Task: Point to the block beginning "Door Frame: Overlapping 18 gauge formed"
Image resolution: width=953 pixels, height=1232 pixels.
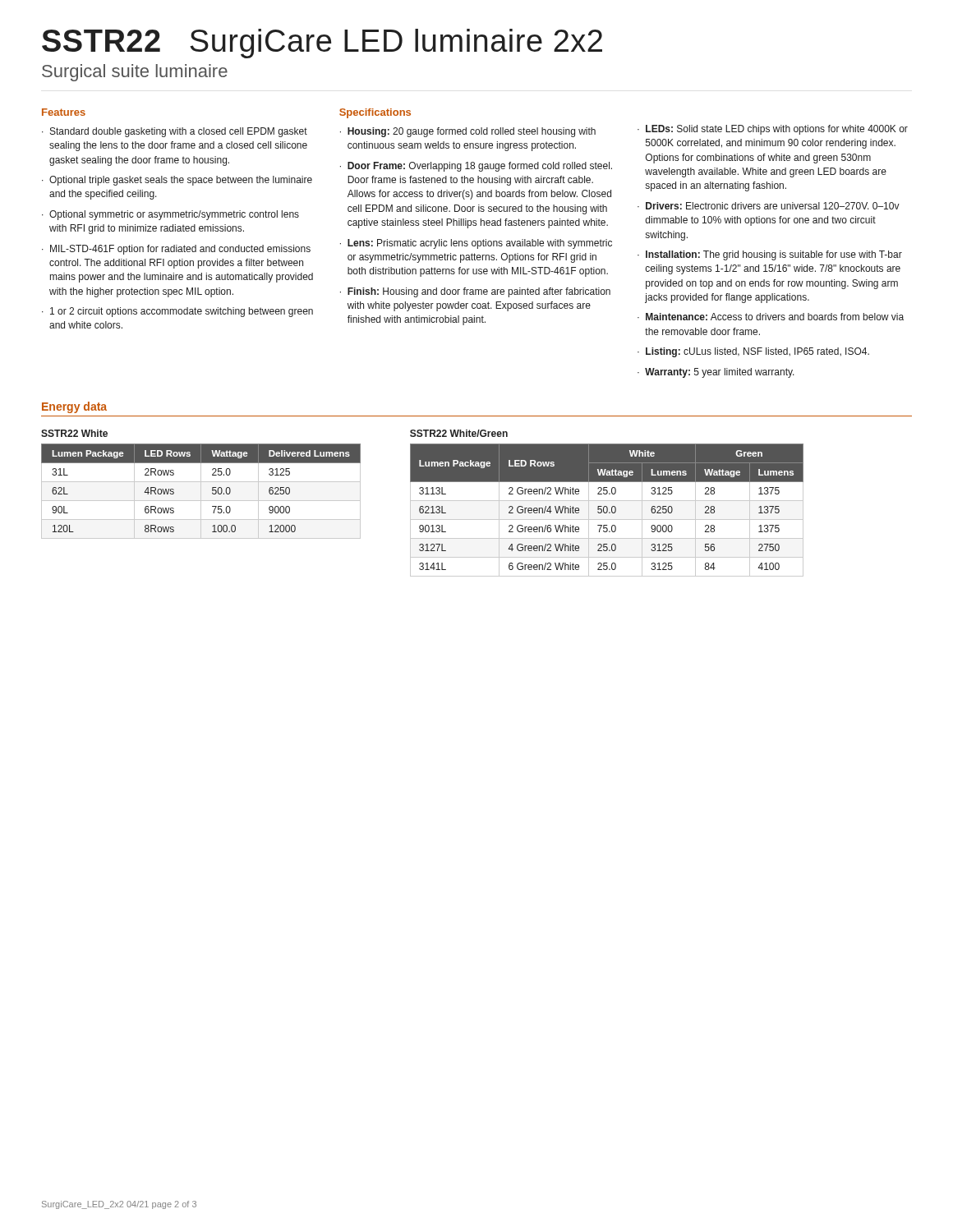Action: [x=480, y=194]
